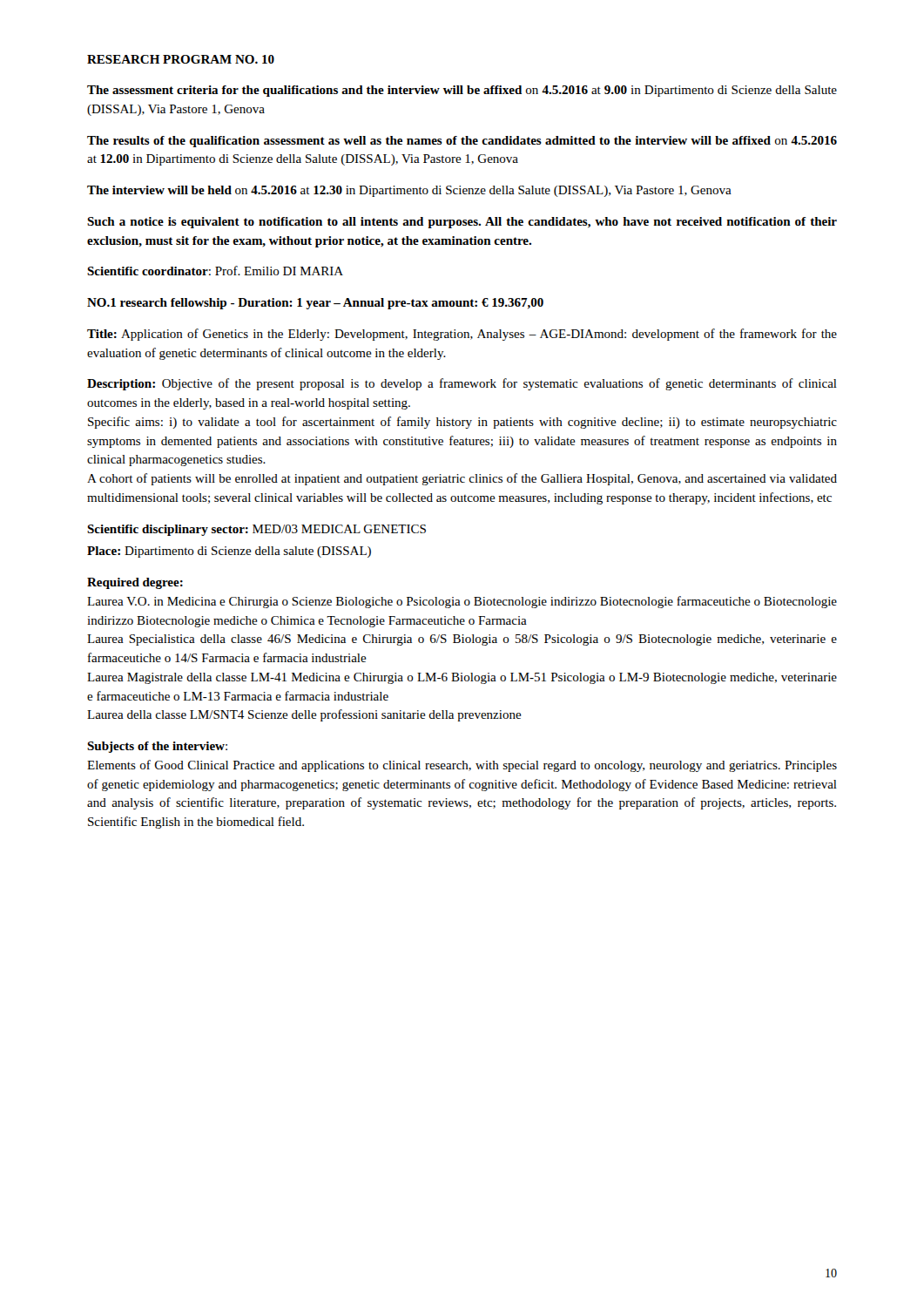Locate the element starting "Title: Application of Genetics in the Elderly:"

(x=462, y=343)
